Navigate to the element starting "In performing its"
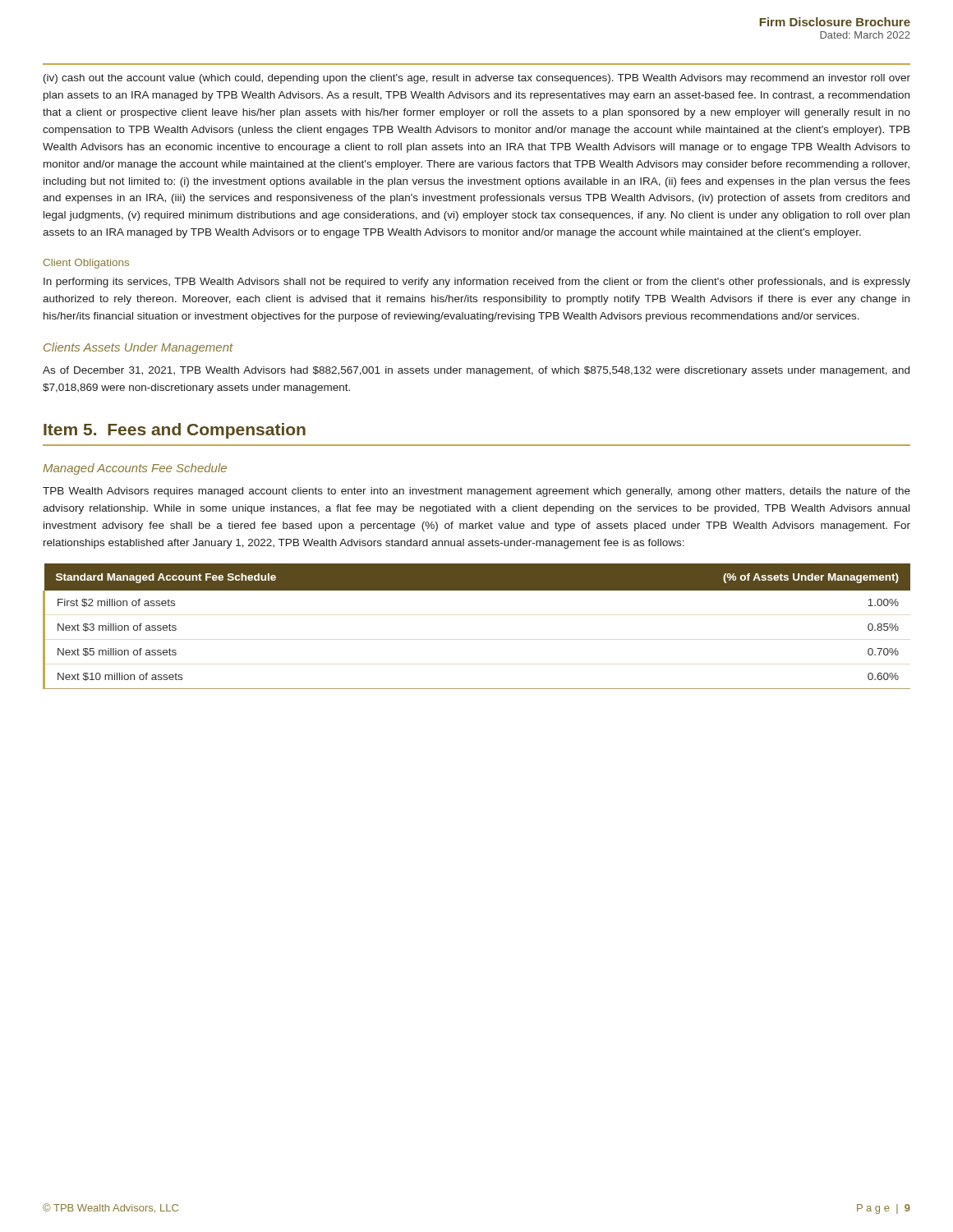The image size is (953, 1232). click(476, 299)
